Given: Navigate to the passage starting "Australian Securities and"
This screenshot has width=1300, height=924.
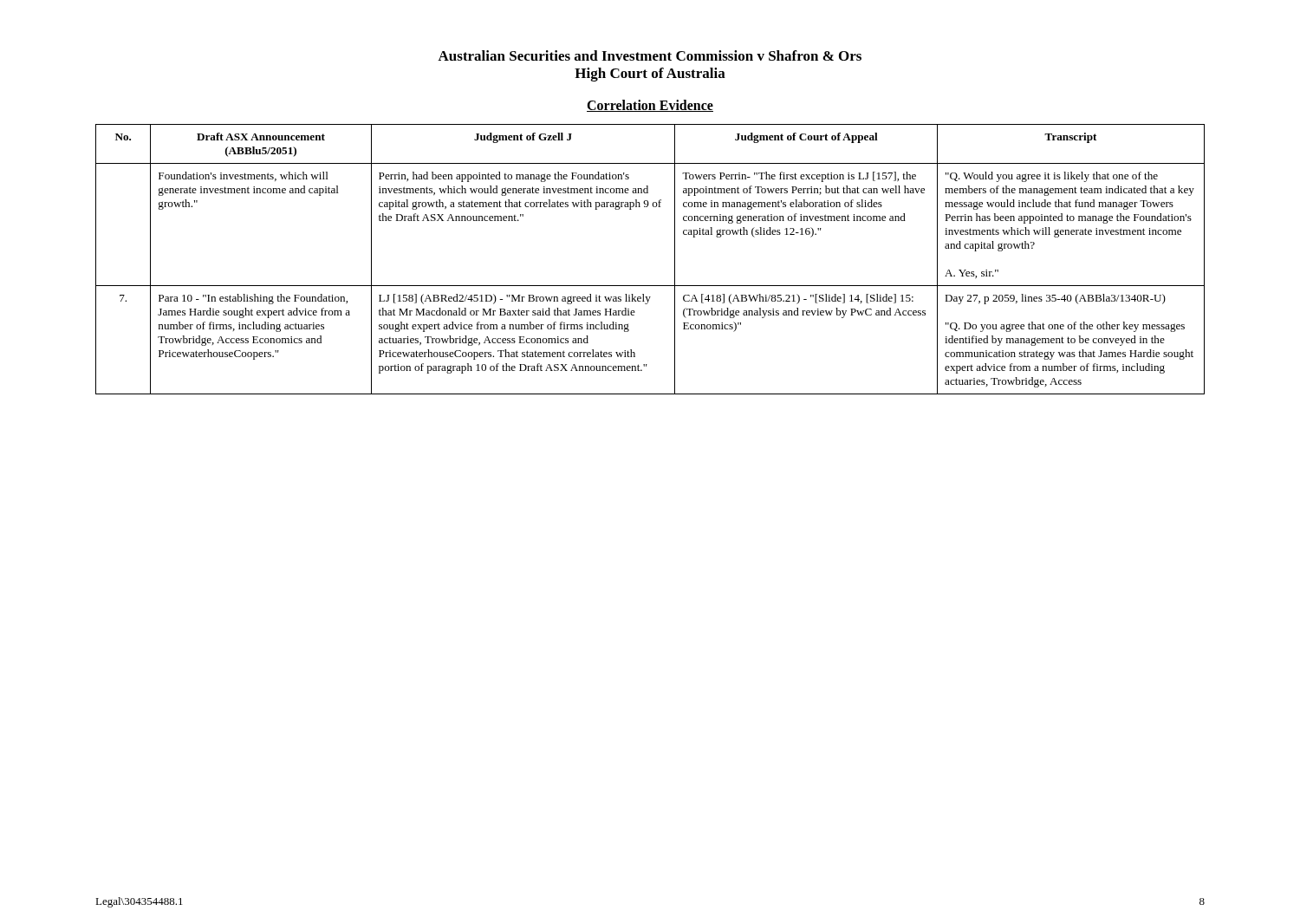Looking at the screenshot, I should tap(650, 65).
